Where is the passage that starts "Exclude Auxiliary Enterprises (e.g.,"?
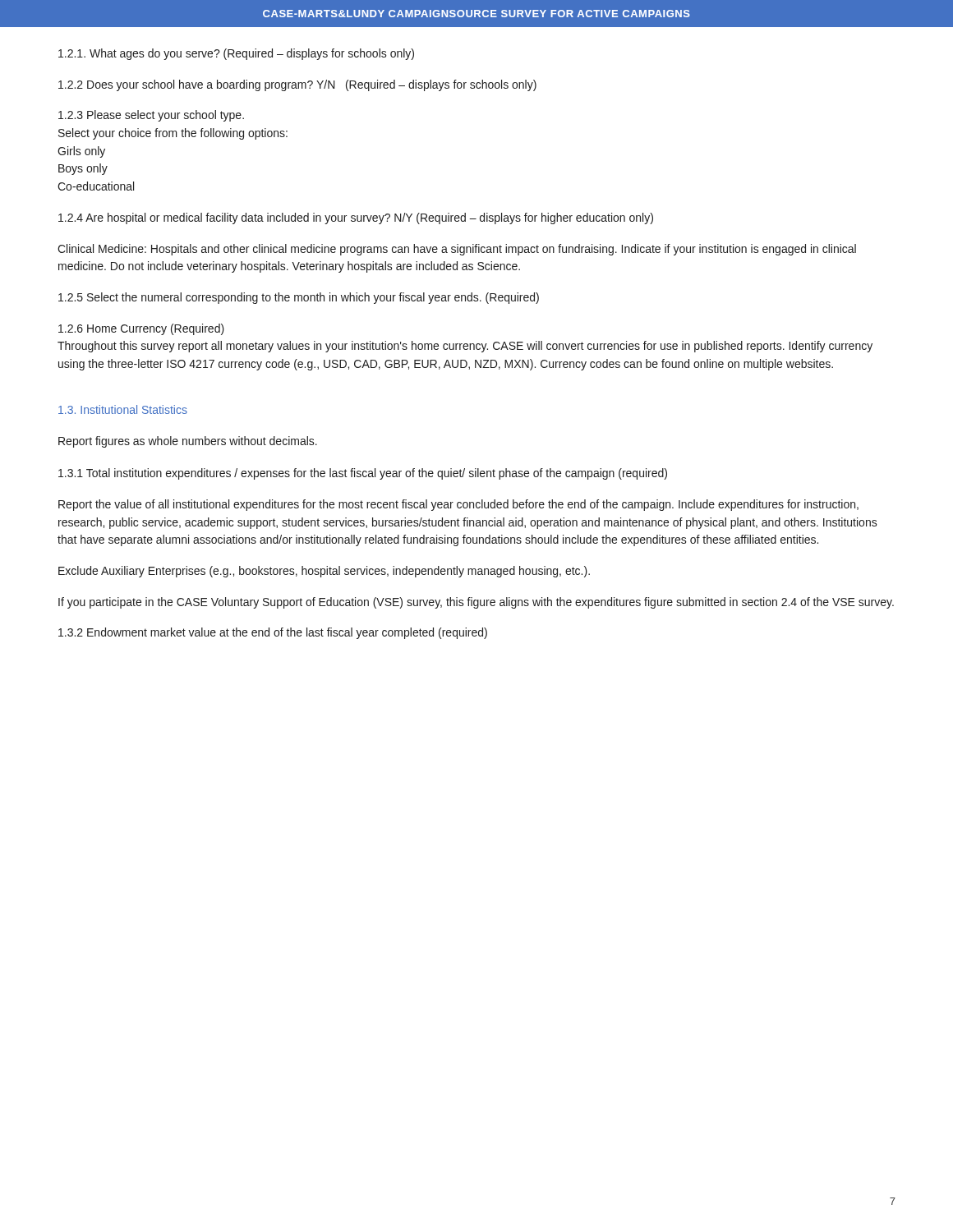The width and height of the screenshot is (953, 1232). pos(324,571)
